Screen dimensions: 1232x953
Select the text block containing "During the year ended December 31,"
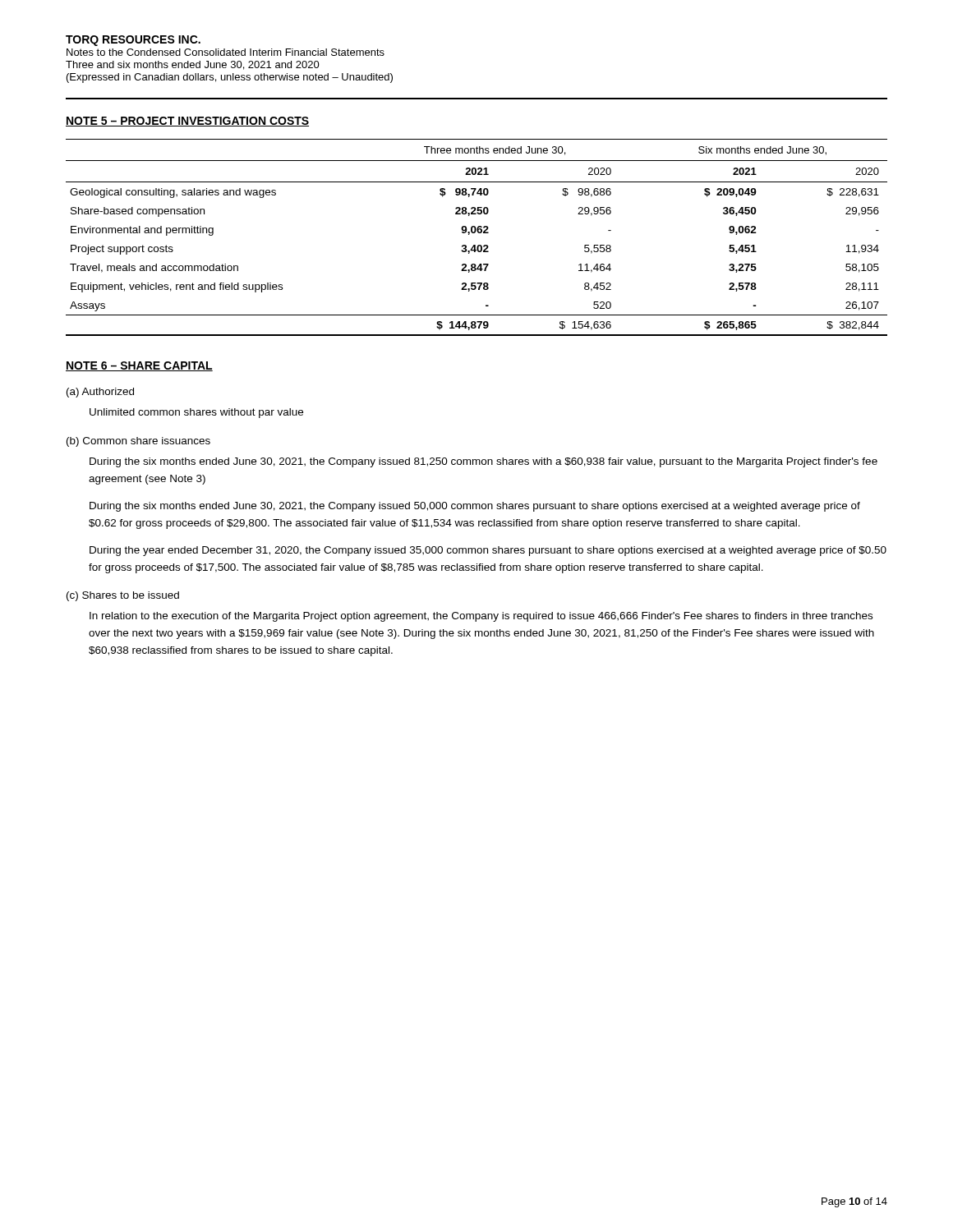coord(488,558)
